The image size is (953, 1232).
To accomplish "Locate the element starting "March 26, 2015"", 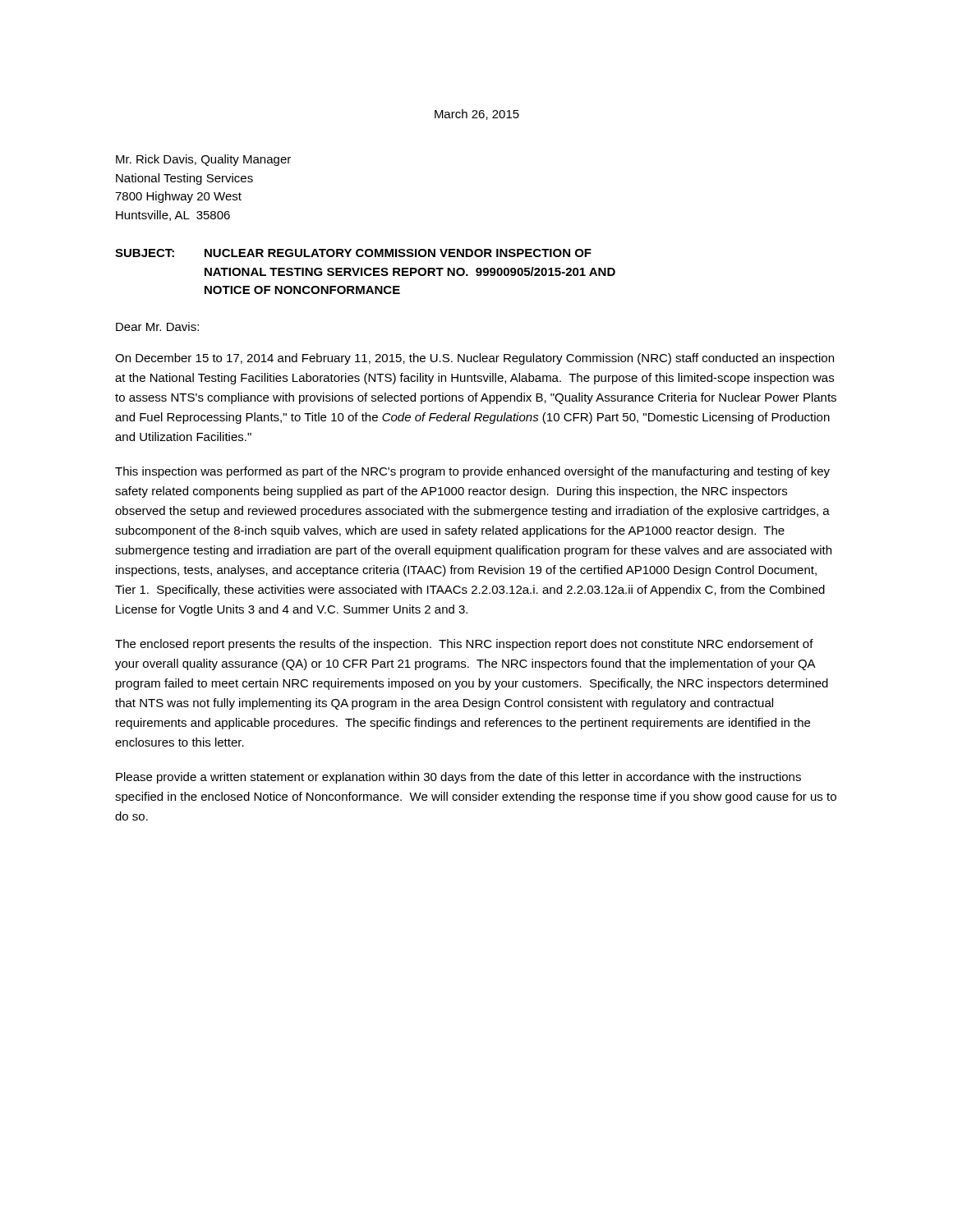I will pyautogui.click(x=476, y=114).
